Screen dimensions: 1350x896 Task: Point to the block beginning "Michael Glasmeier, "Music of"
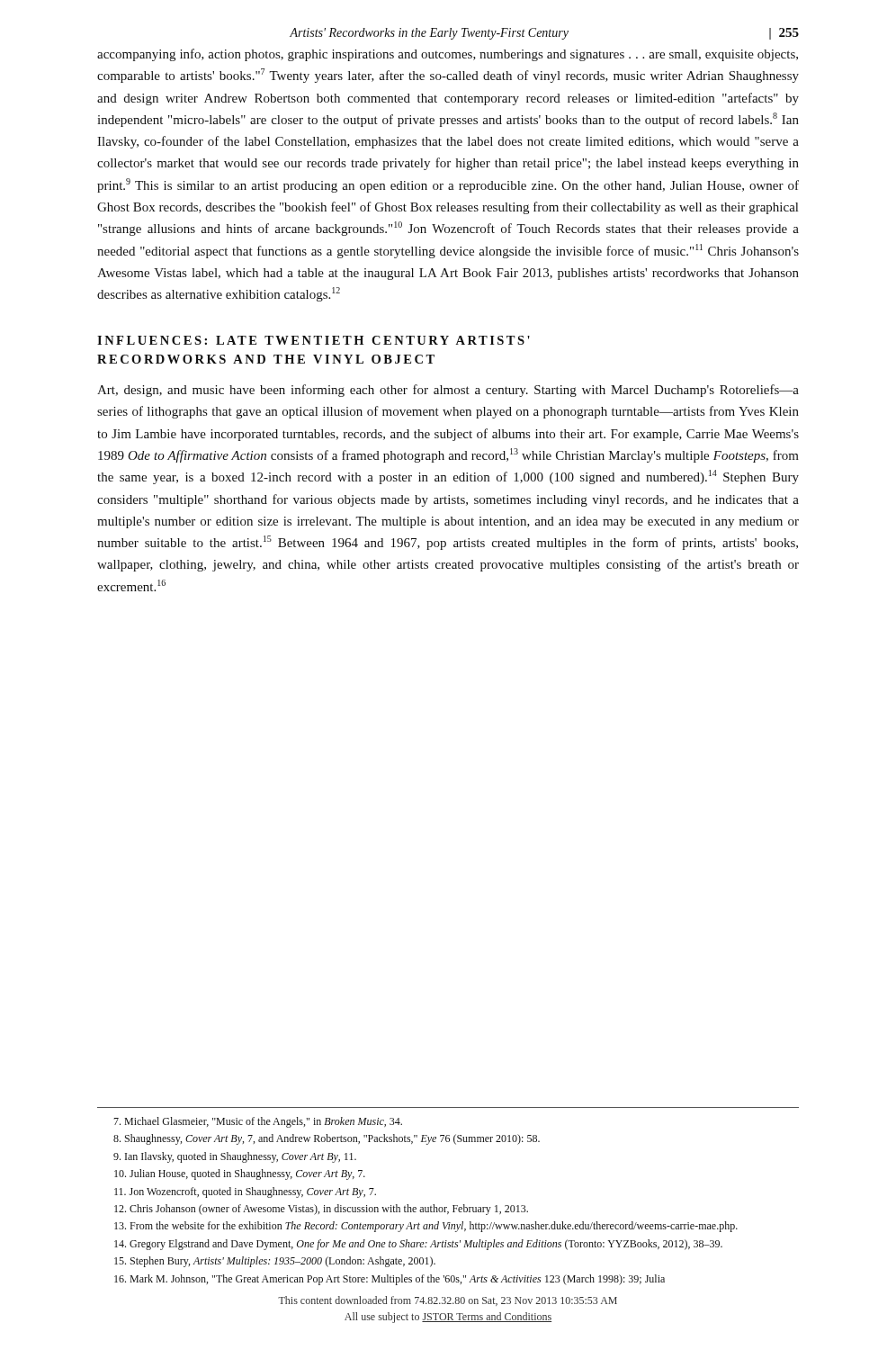[250, 1122]
